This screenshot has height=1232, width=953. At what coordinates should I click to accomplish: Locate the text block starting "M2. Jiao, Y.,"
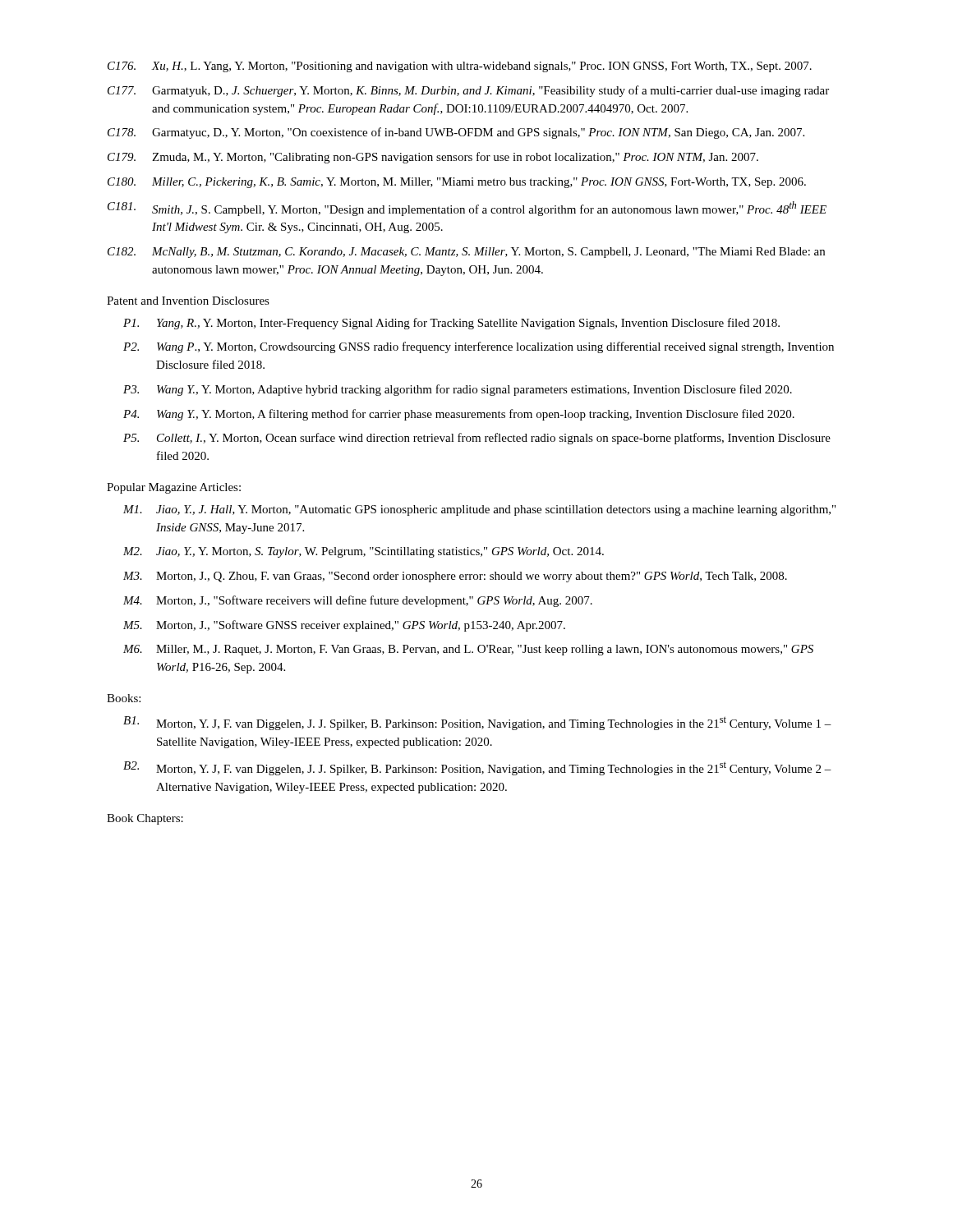tap(364, 552)
